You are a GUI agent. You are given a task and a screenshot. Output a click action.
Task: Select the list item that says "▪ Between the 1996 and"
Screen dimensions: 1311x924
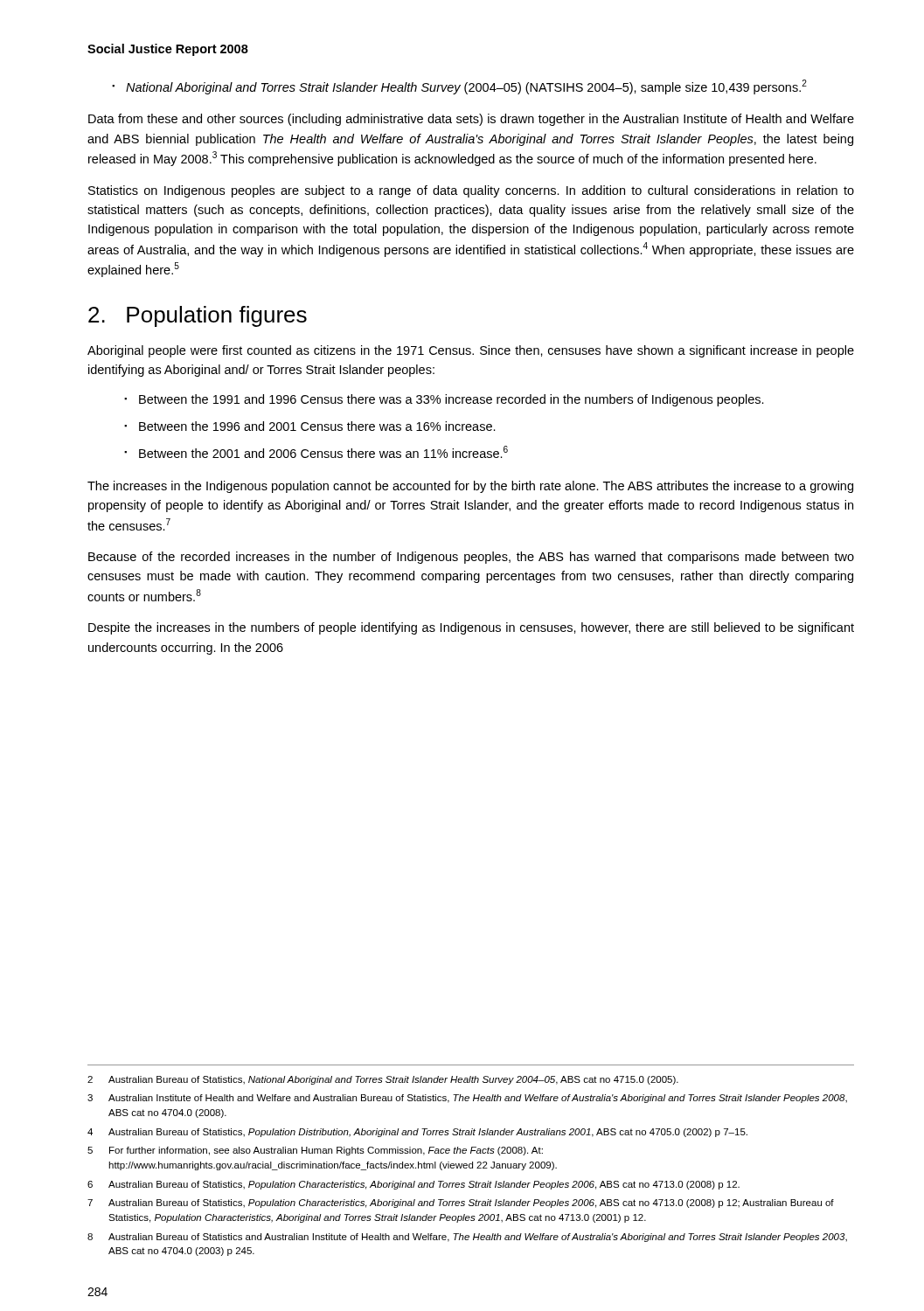(x=489, y=427)
